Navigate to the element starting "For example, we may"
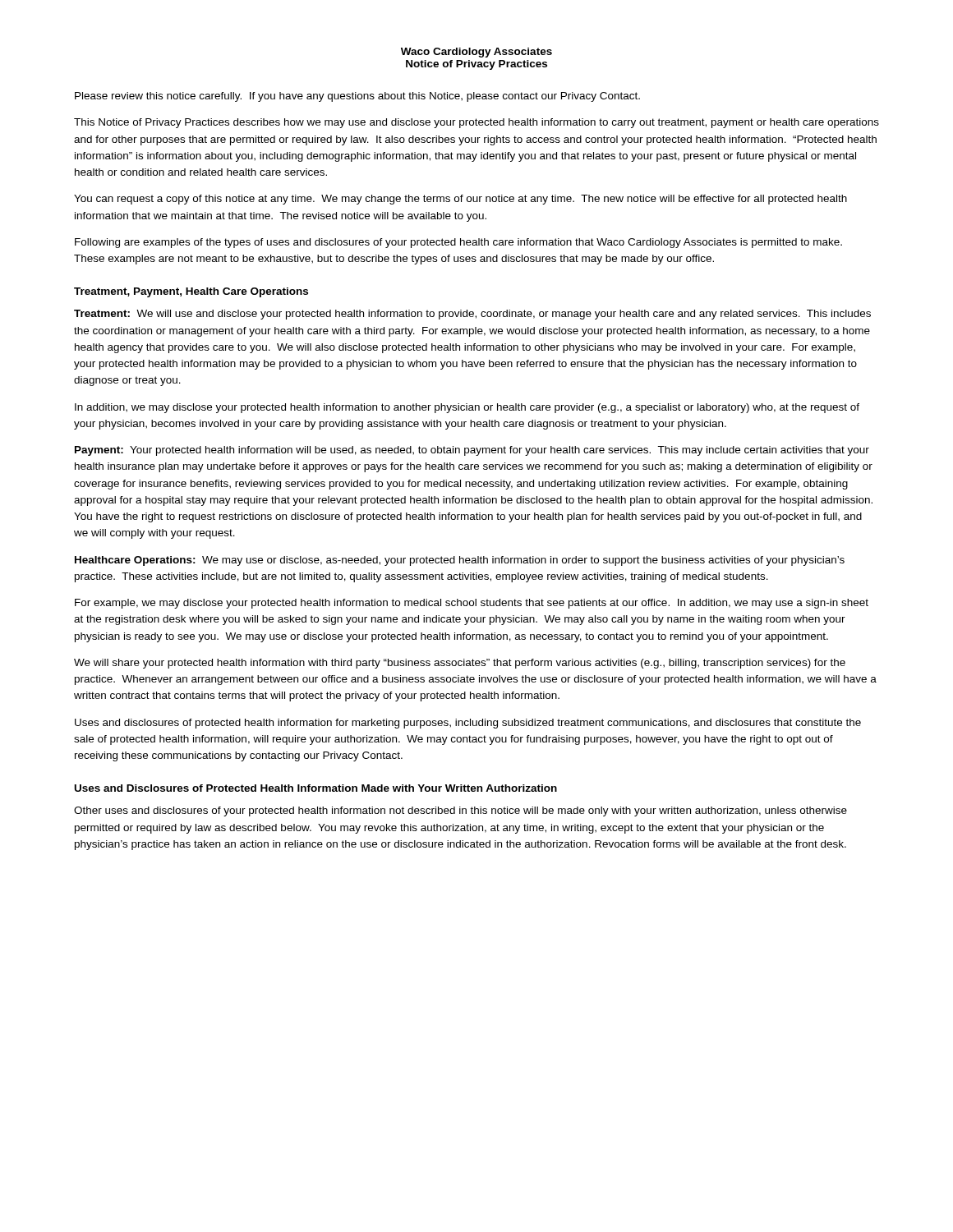 coord(471,619)
